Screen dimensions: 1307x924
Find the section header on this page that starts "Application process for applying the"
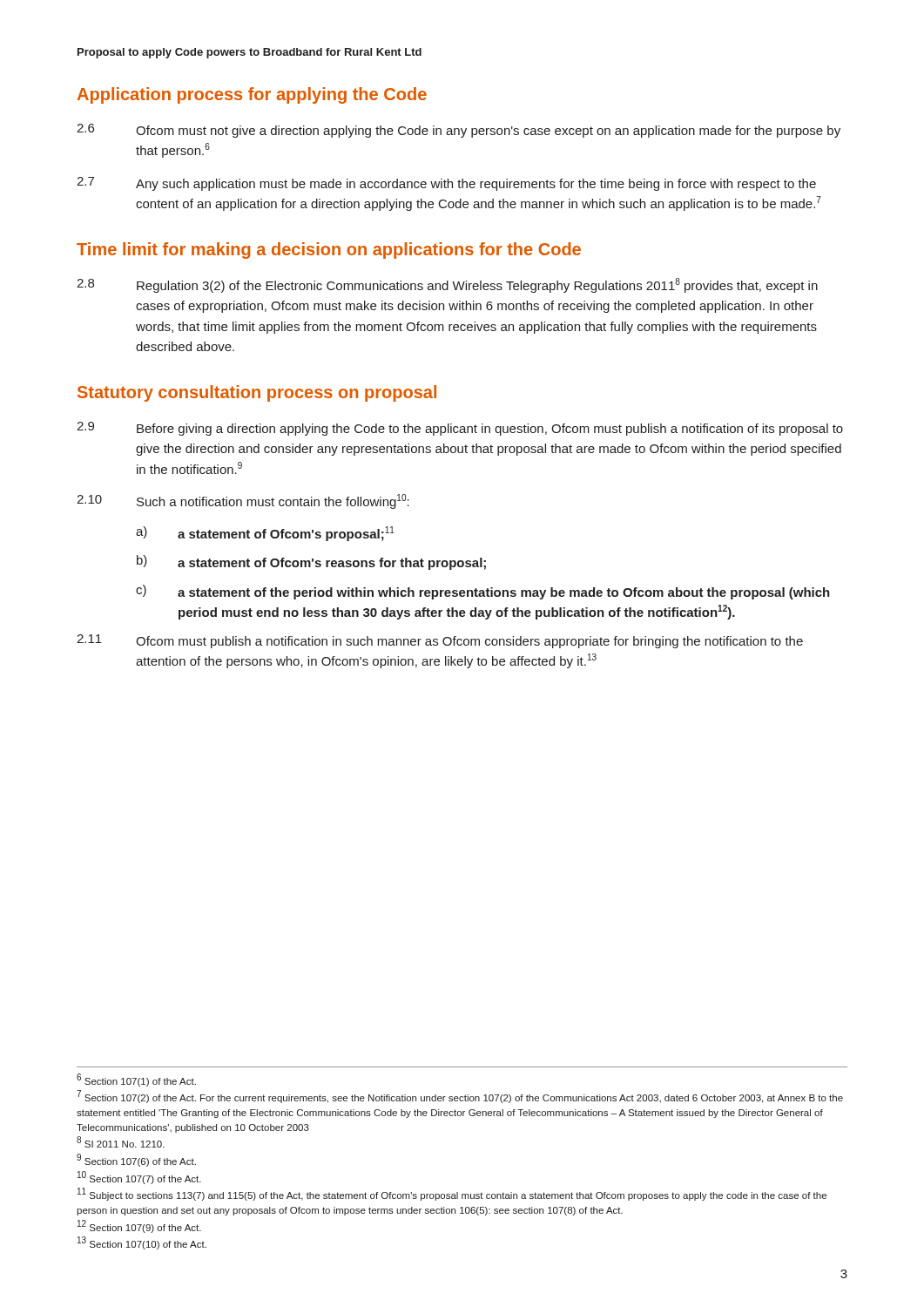pyautogui.click(x=252, y=94)
